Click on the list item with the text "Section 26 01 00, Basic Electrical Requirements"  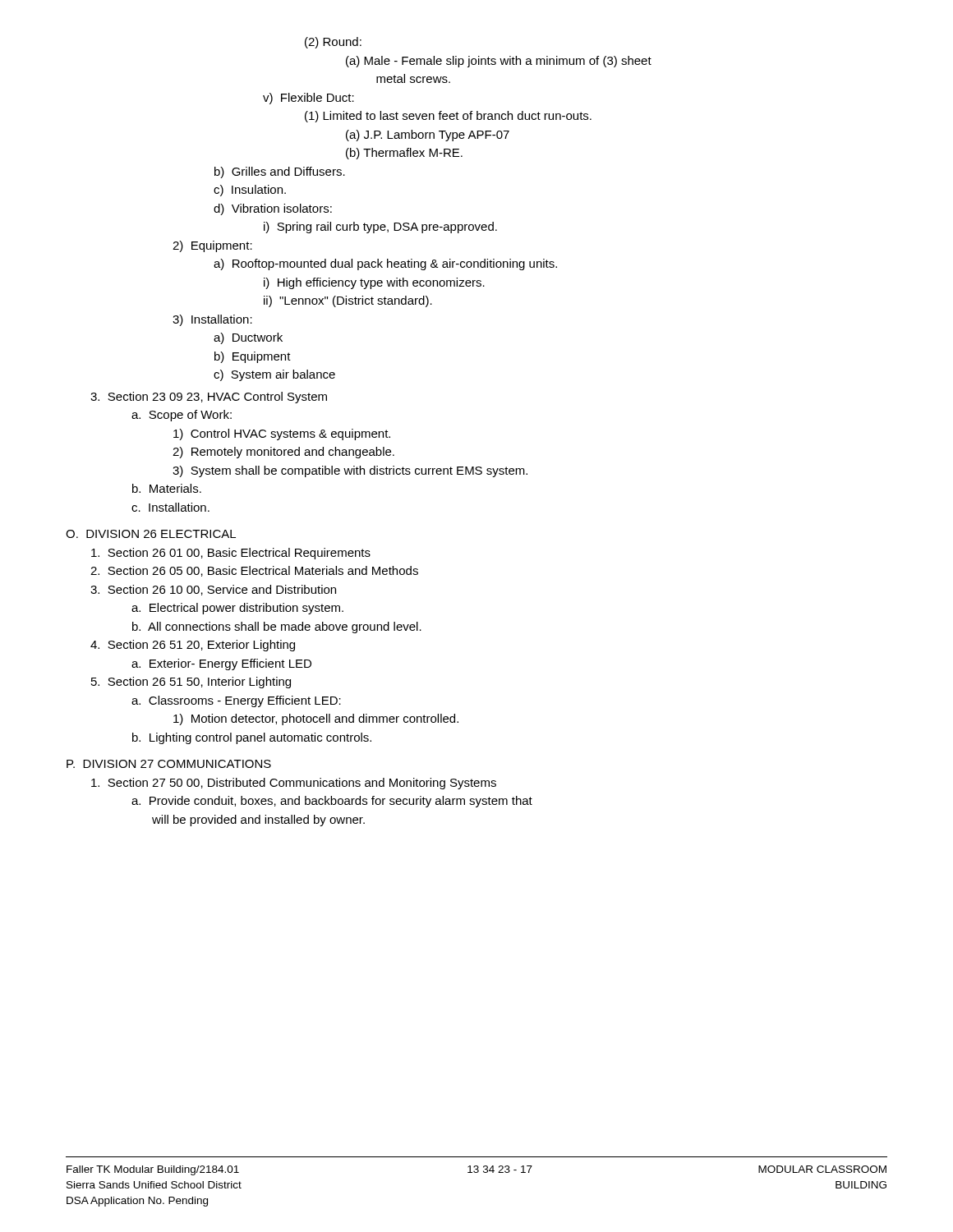[230, 552]
